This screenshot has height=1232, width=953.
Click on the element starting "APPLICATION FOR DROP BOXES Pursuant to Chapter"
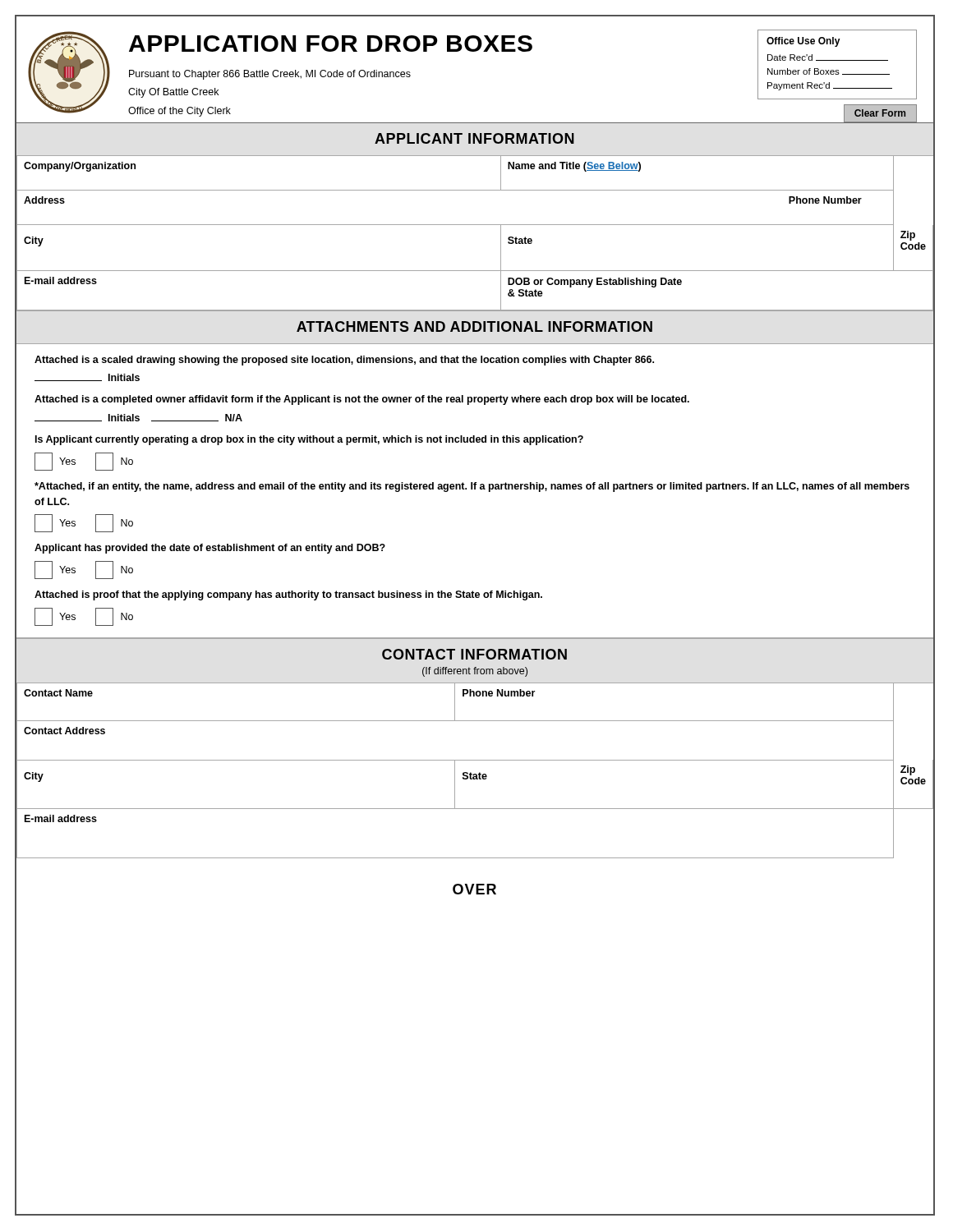[x=331, y=44]
